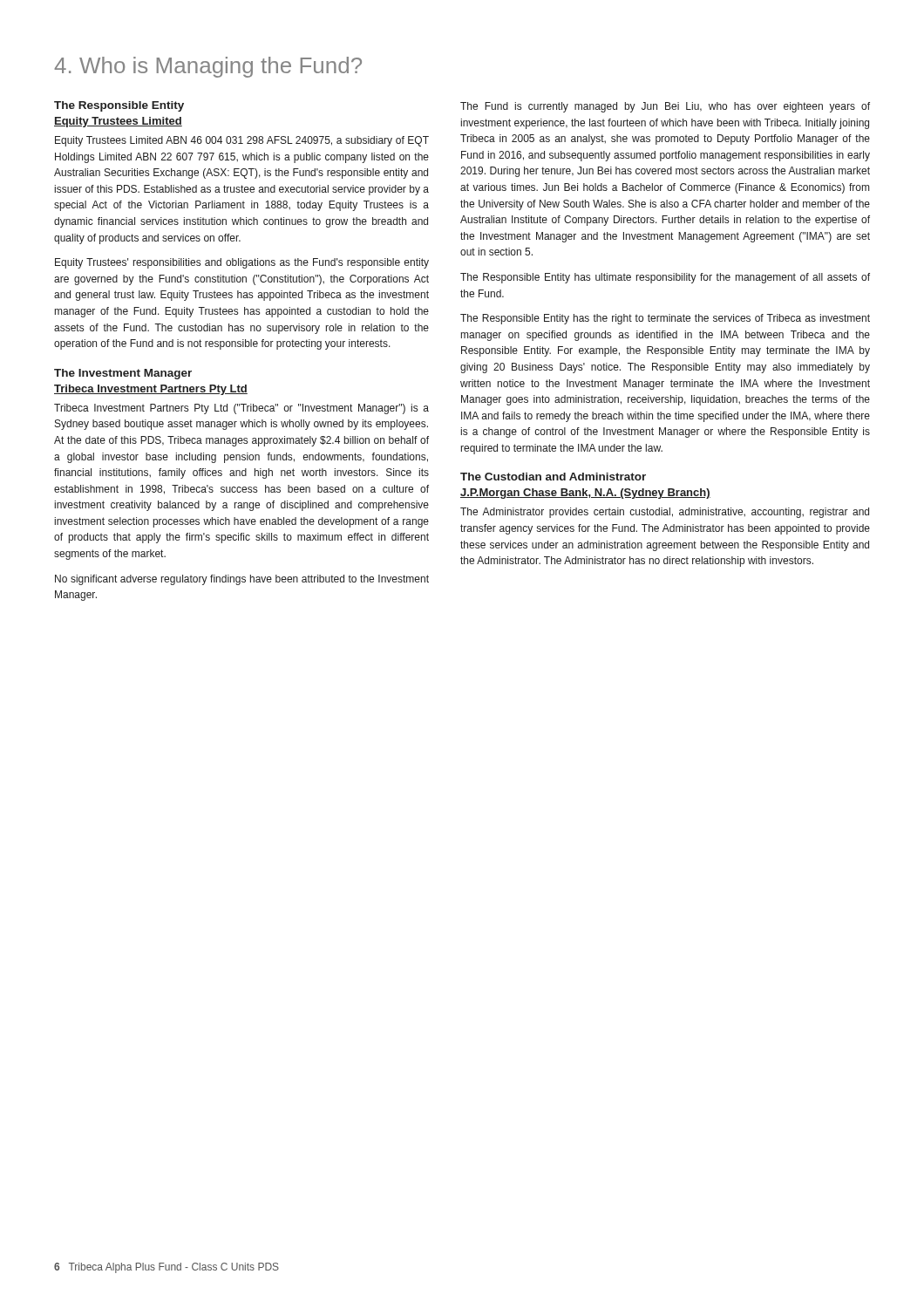The width and height of the screenshot is (924, 1308).
Task: Point to "The Responsible Entity"
Action: tap(119, 105)
